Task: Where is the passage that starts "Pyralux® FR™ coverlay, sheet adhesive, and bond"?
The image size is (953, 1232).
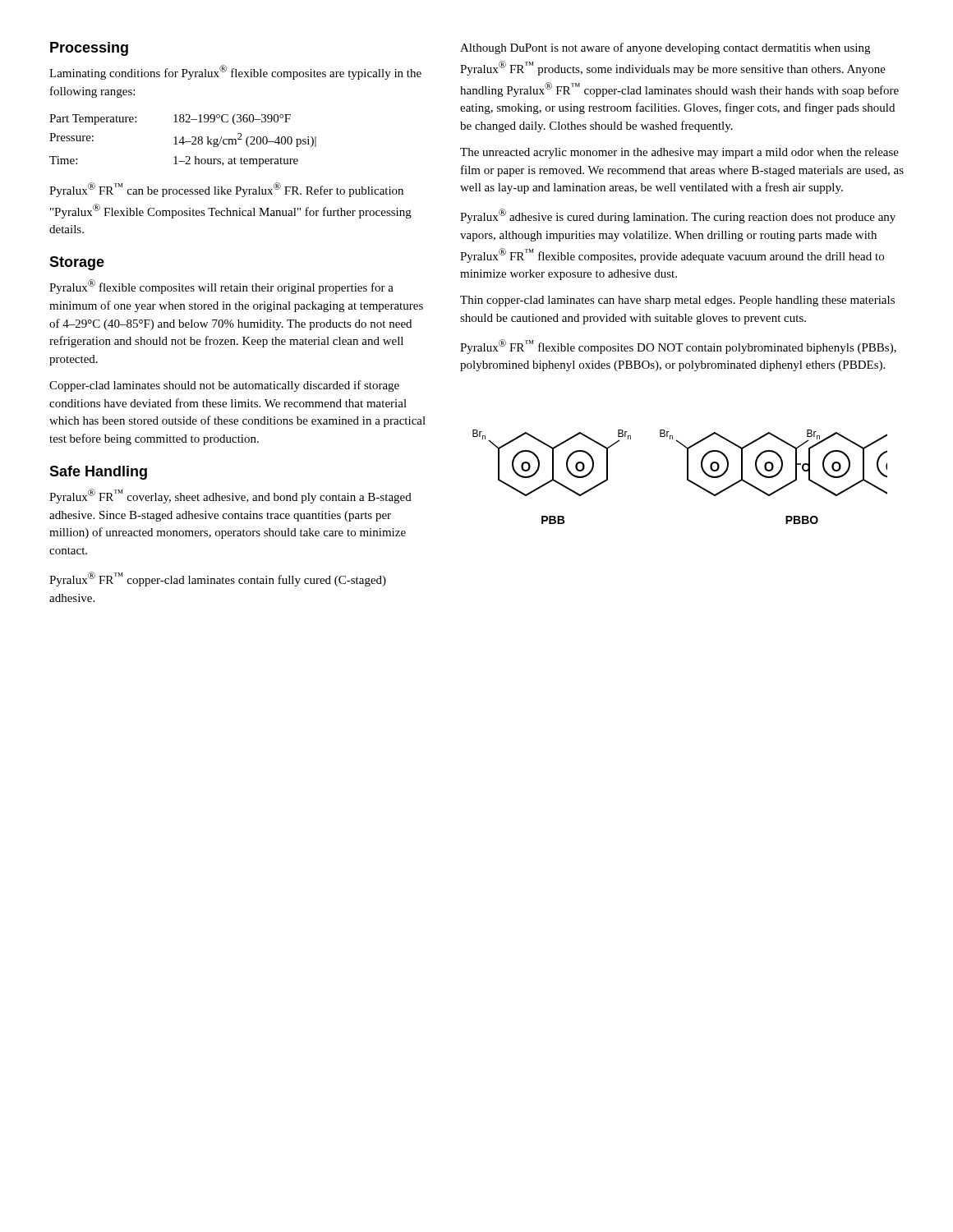Action: point(238,523)
